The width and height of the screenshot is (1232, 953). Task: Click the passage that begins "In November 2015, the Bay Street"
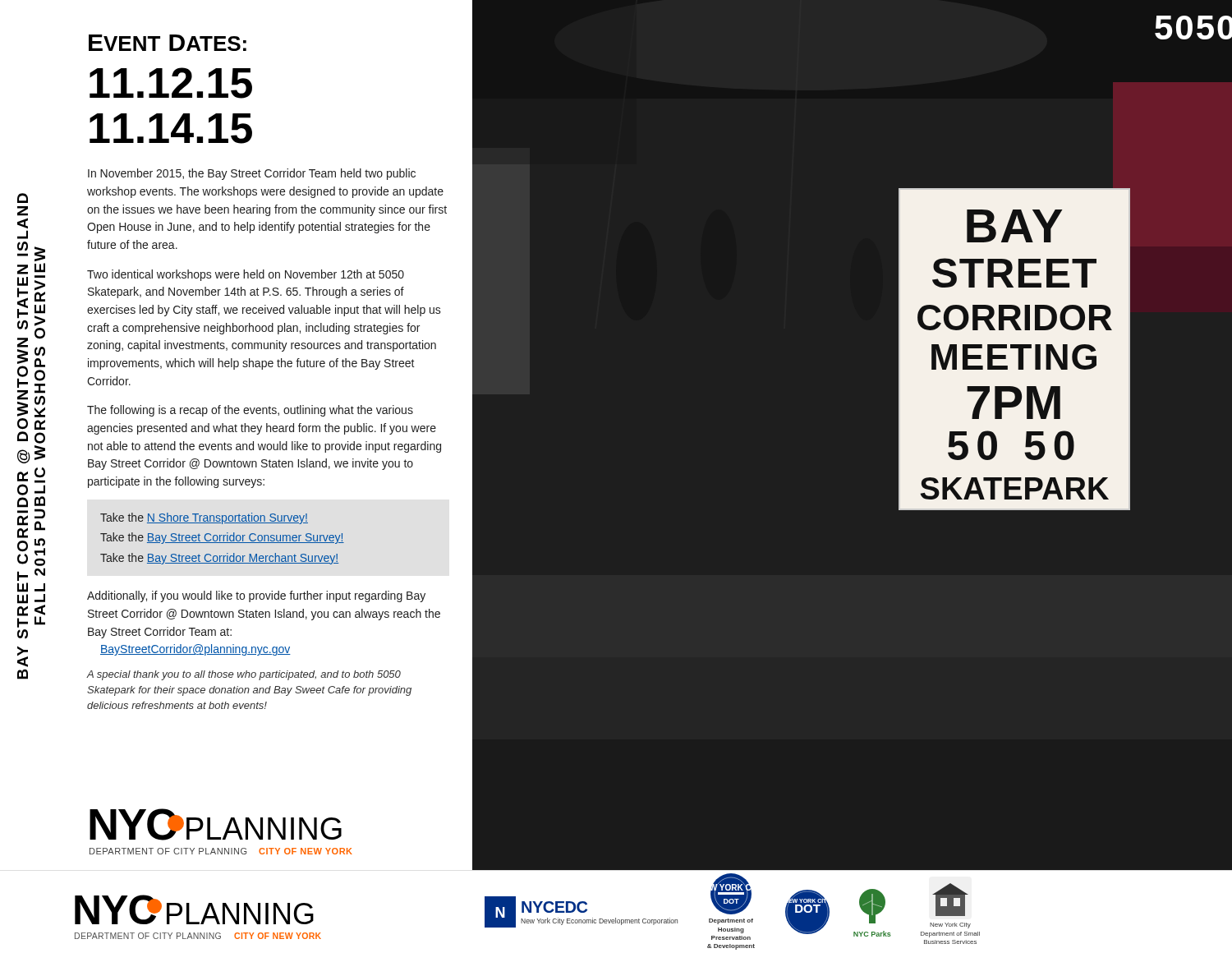click(x=267, y=209)
